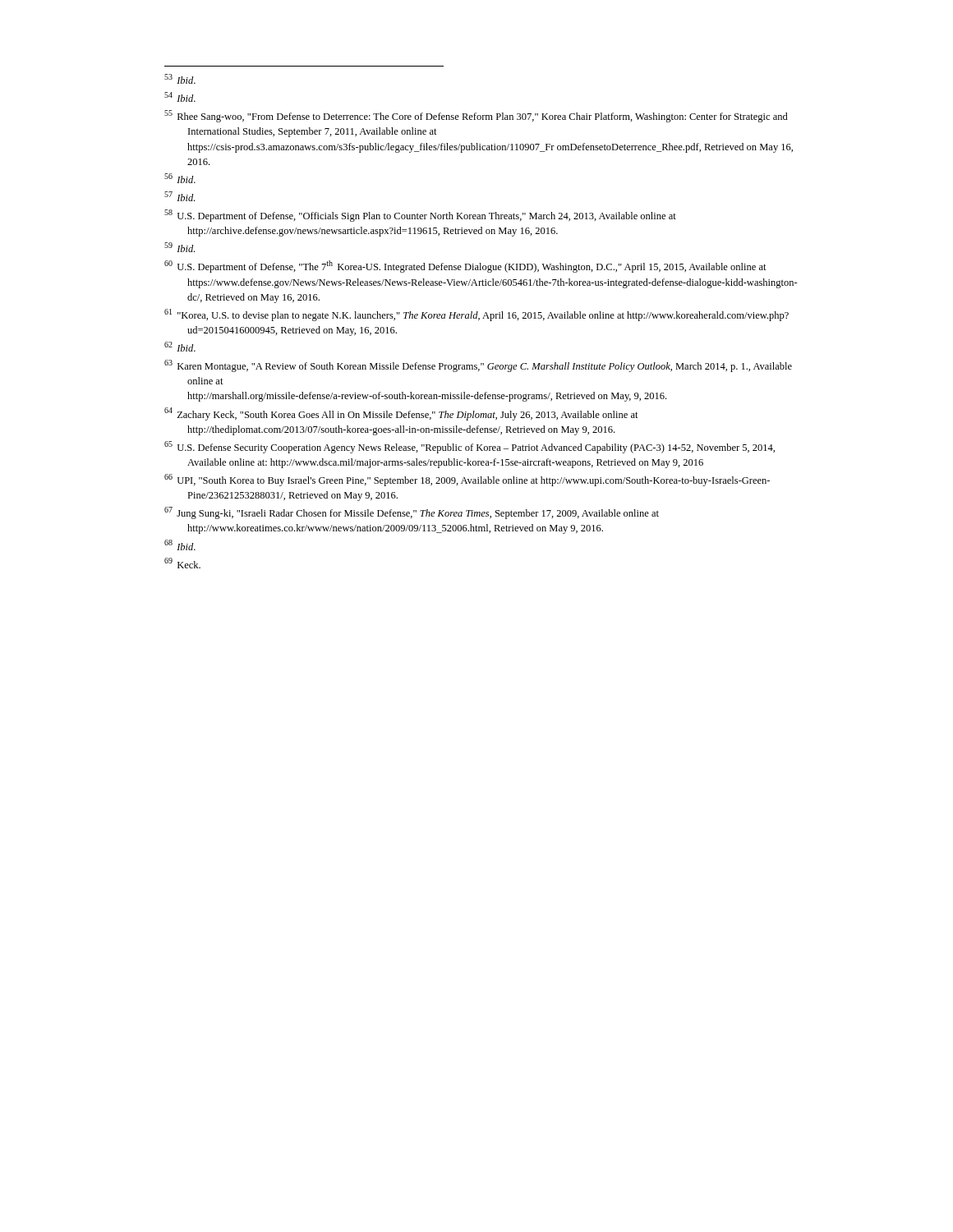Find the passage starting "65 U.S. Defense"
Image resolution: width=953 pixels, height=1232 pixels.
pos(470,454)
